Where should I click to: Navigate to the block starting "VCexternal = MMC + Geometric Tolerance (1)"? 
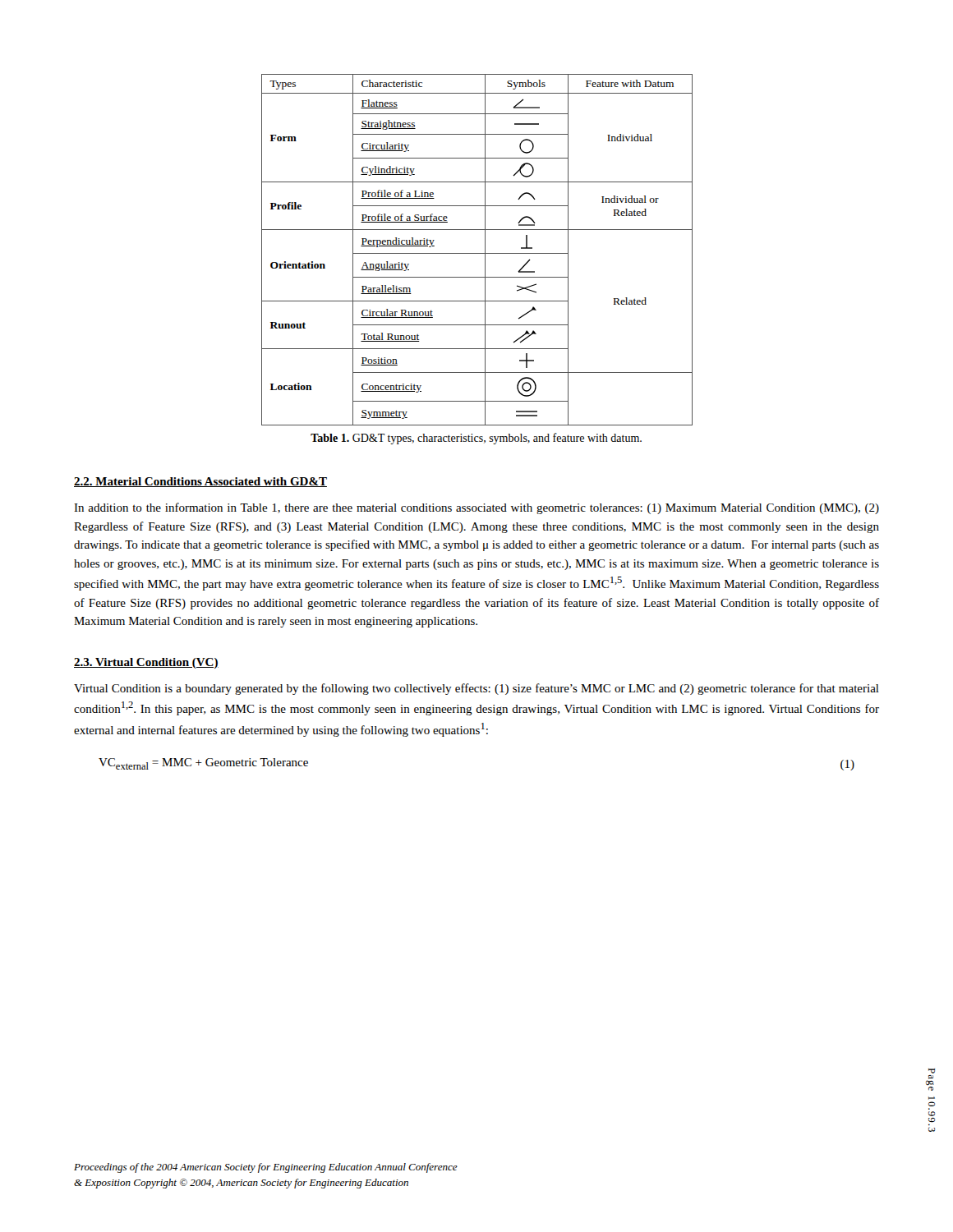pyautogui.click(x=198, y=764)
